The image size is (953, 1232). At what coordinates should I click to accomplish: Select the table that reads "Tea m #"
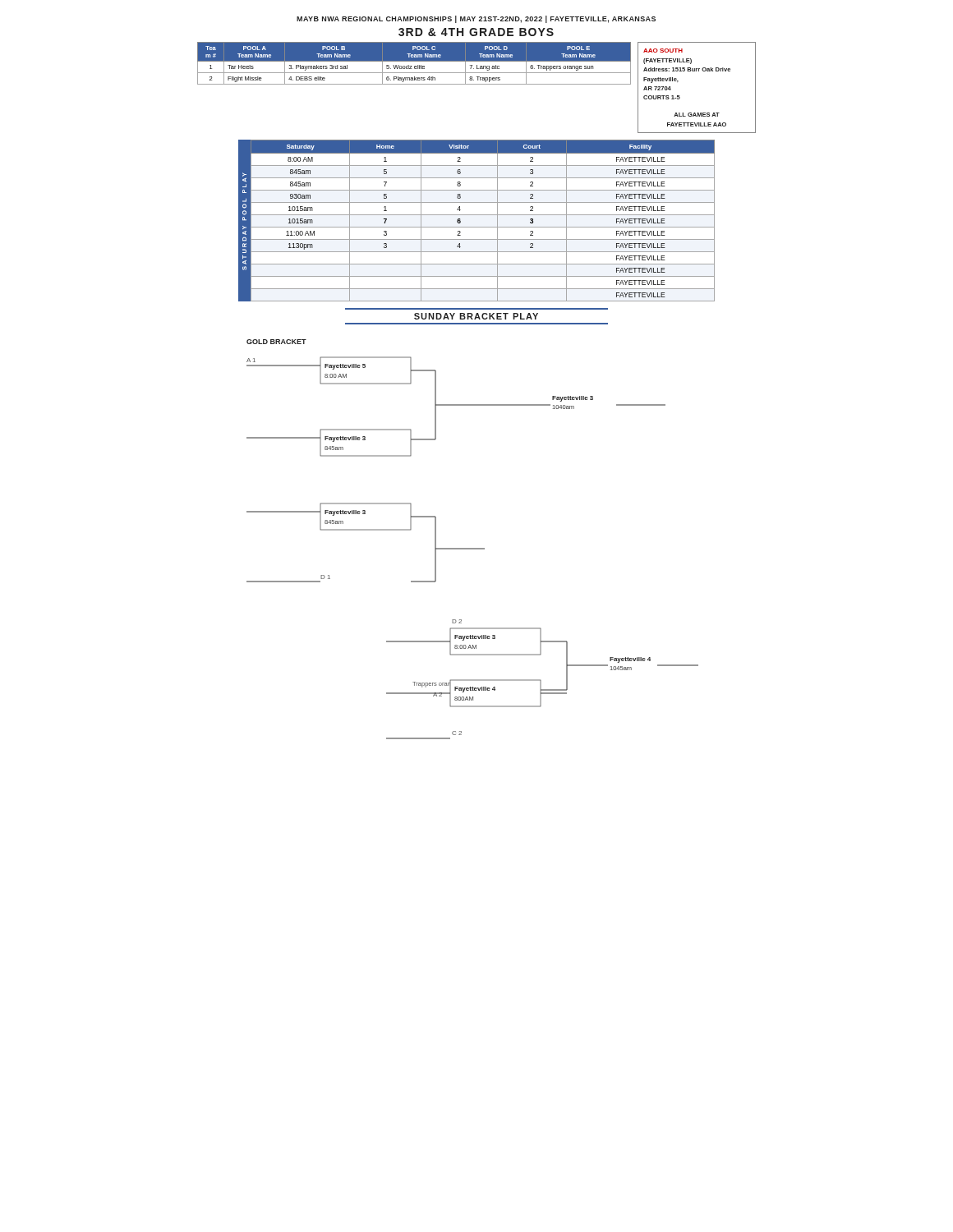pos(414,63)
